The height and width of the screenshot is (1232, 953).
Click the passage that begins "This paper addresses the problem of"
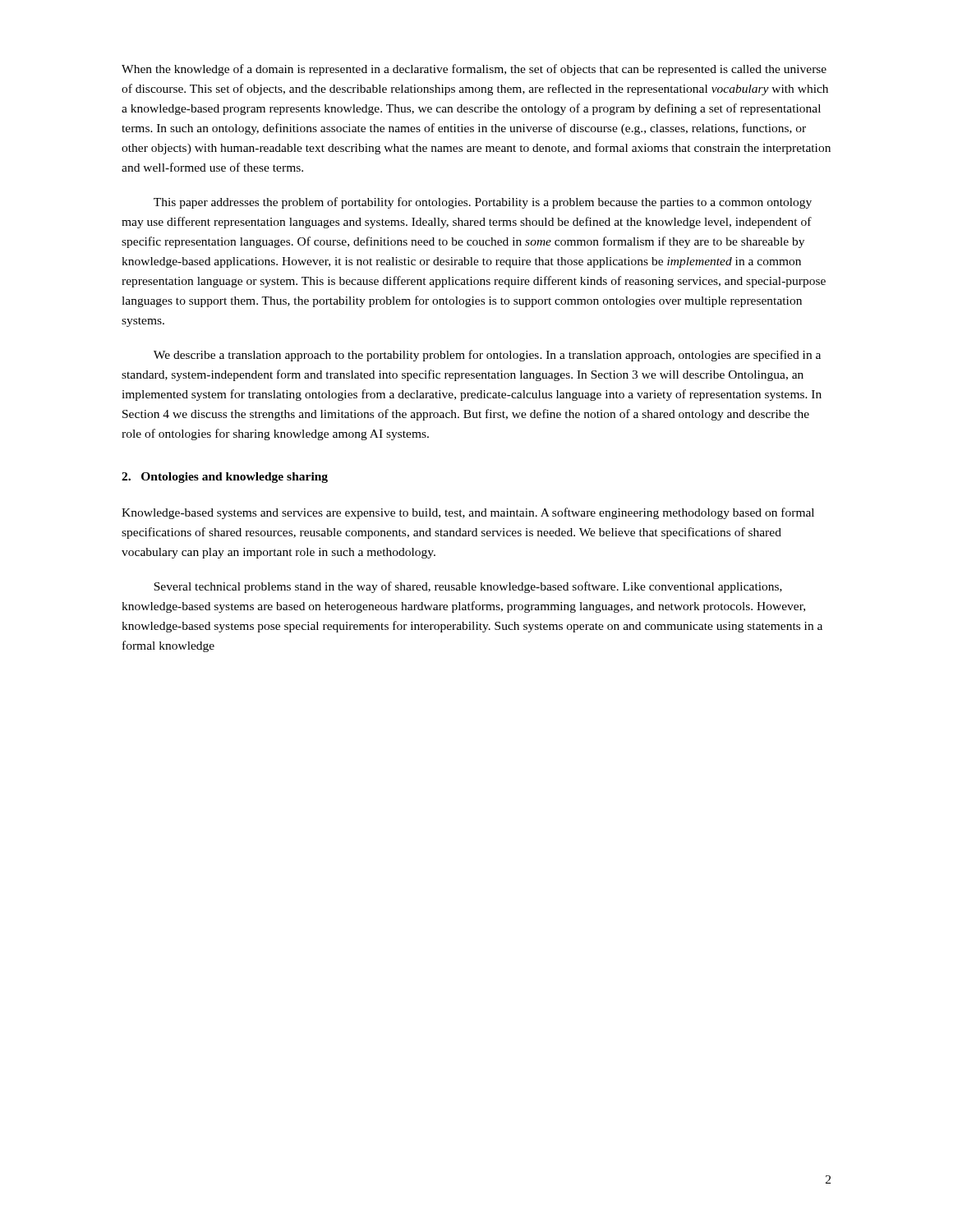[476, 261]
